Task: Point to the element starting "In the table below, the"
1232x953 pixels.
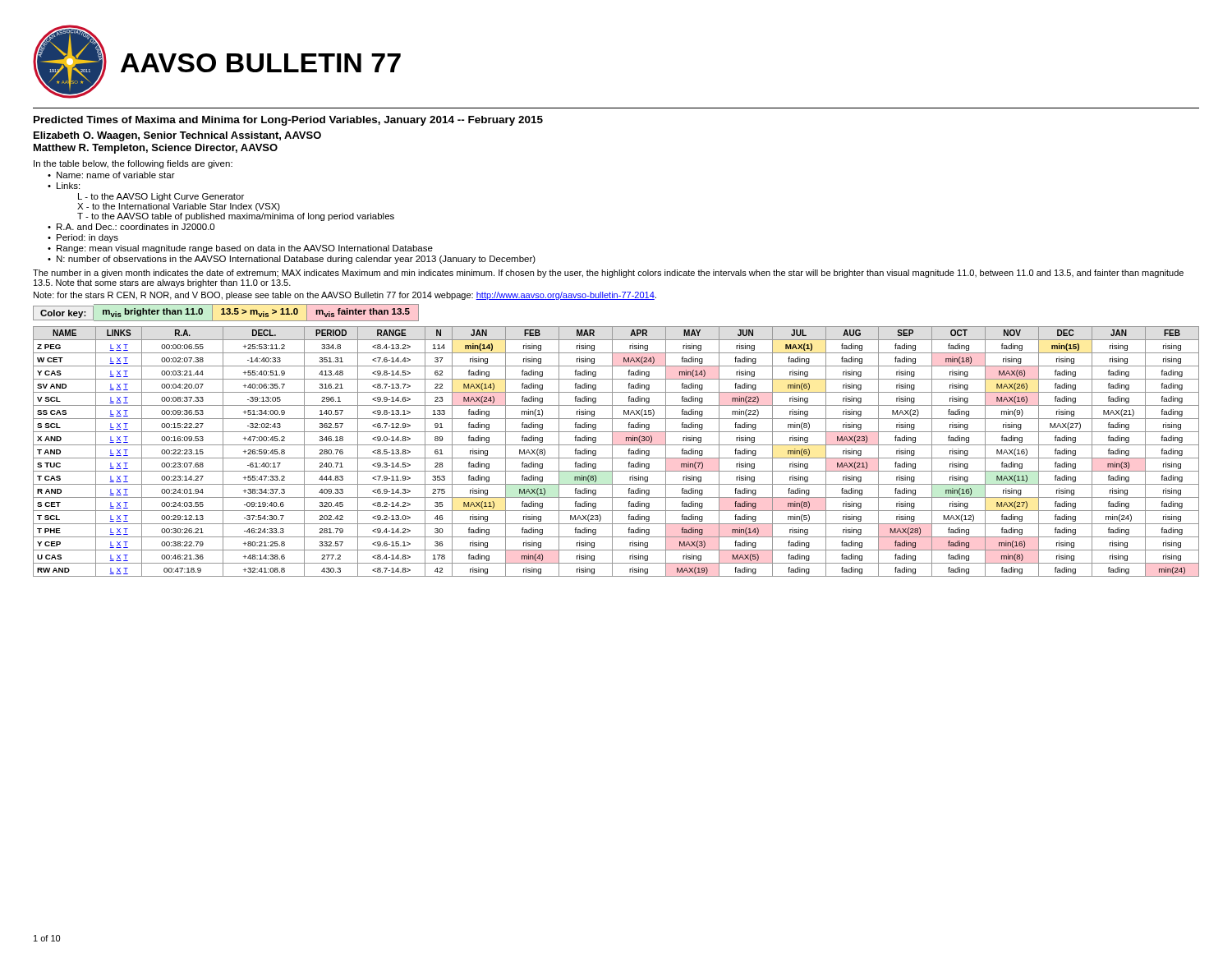Action: [x=133, y=163]
